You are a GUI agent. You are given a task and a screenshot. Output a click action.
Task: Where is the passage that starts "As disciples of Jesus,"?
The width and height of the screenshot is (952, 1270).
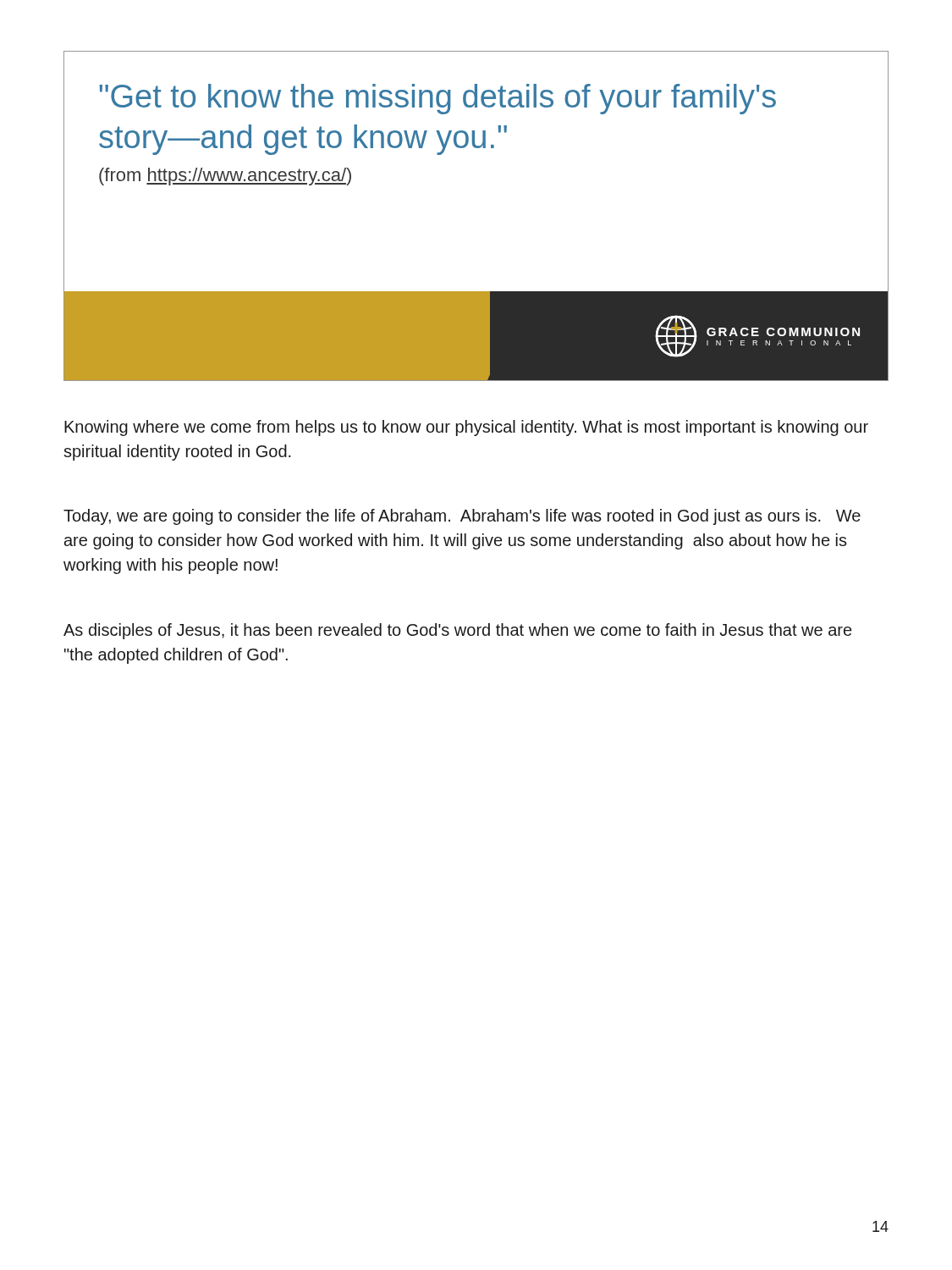pyautogui.click(x=458, y=642)
